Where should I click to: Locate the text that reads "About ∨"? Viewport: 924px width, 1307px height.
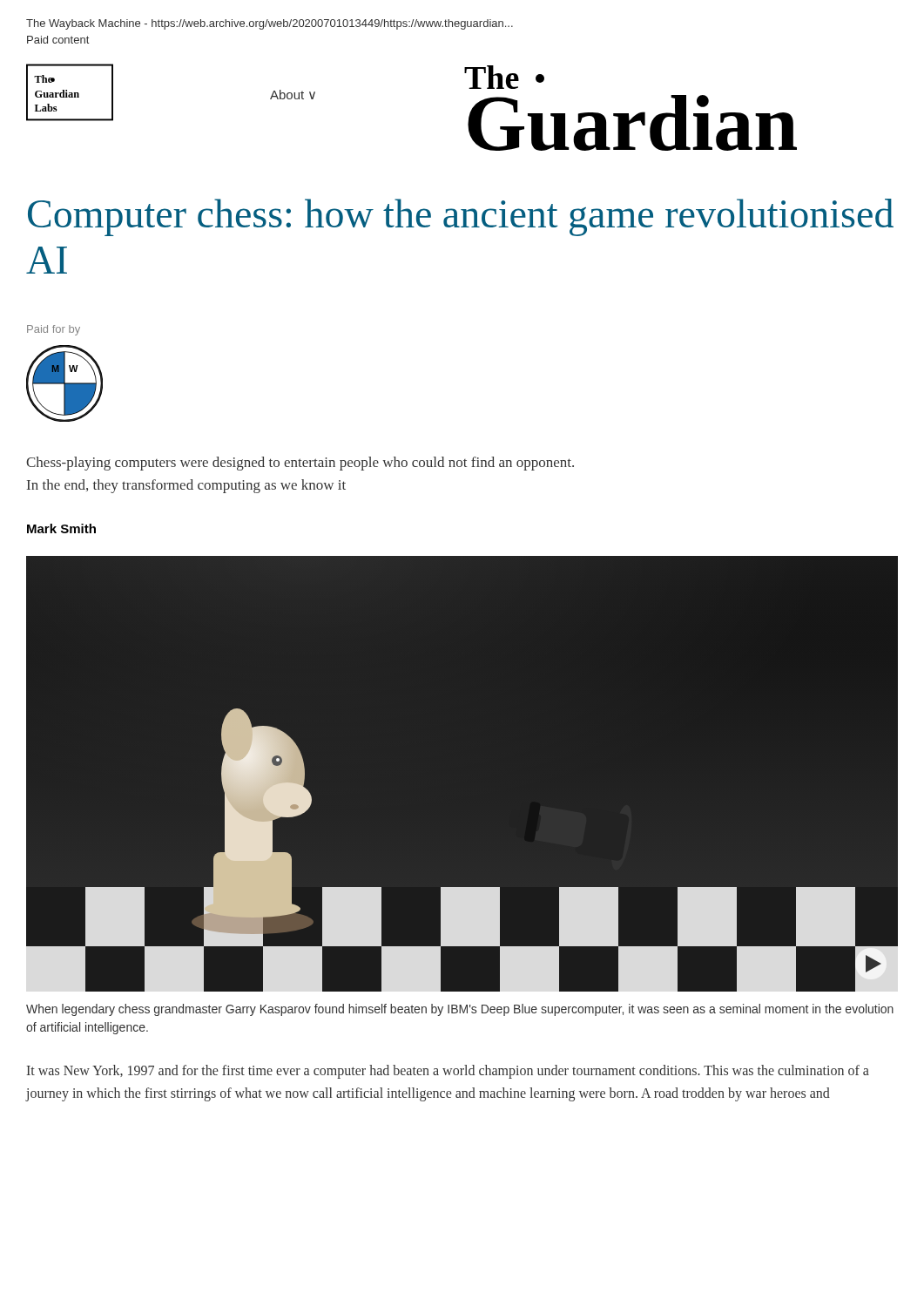pos(294,95)
